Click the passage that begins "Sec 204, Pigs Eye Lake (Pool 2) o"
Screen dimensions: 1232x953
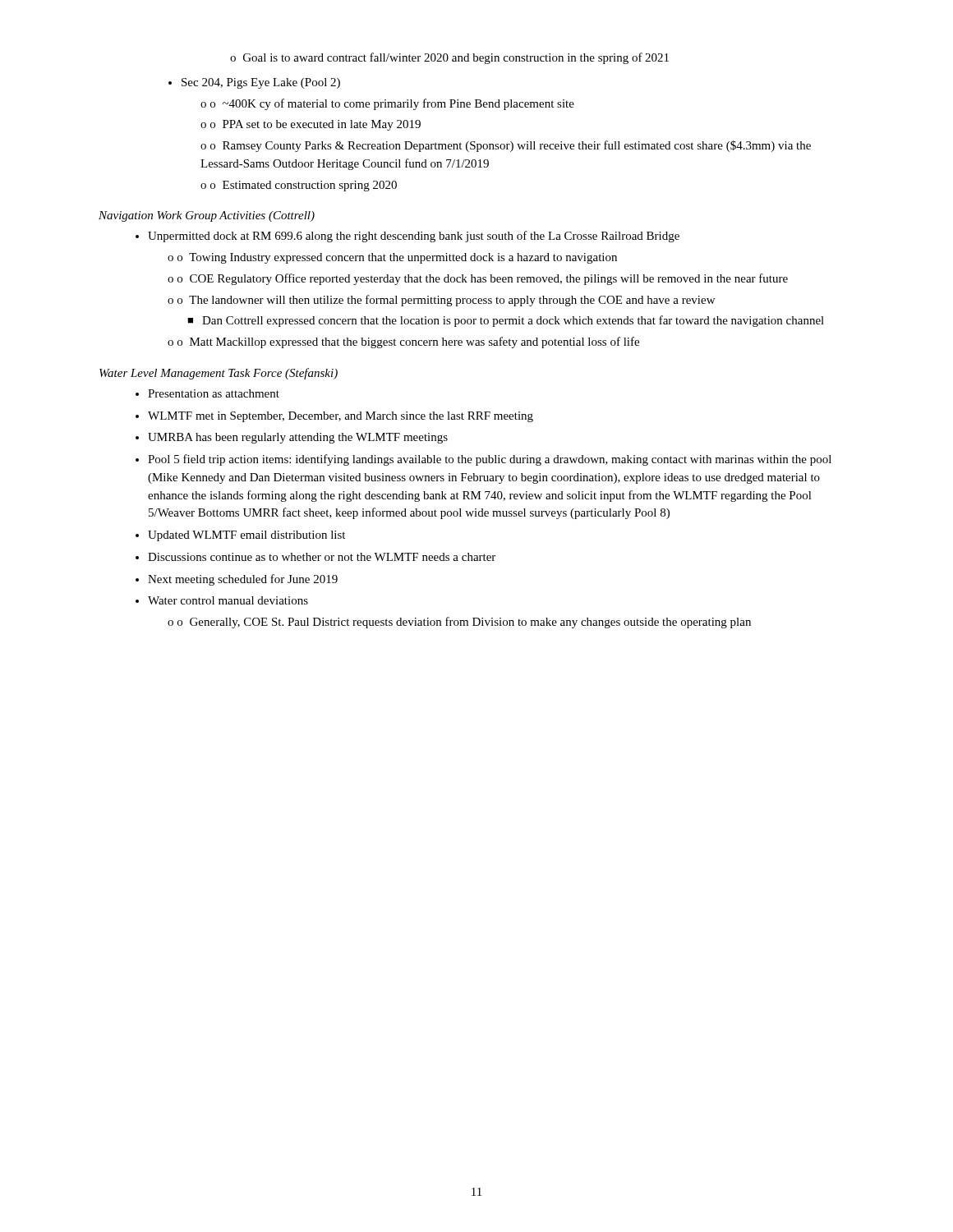pos(509,134)
